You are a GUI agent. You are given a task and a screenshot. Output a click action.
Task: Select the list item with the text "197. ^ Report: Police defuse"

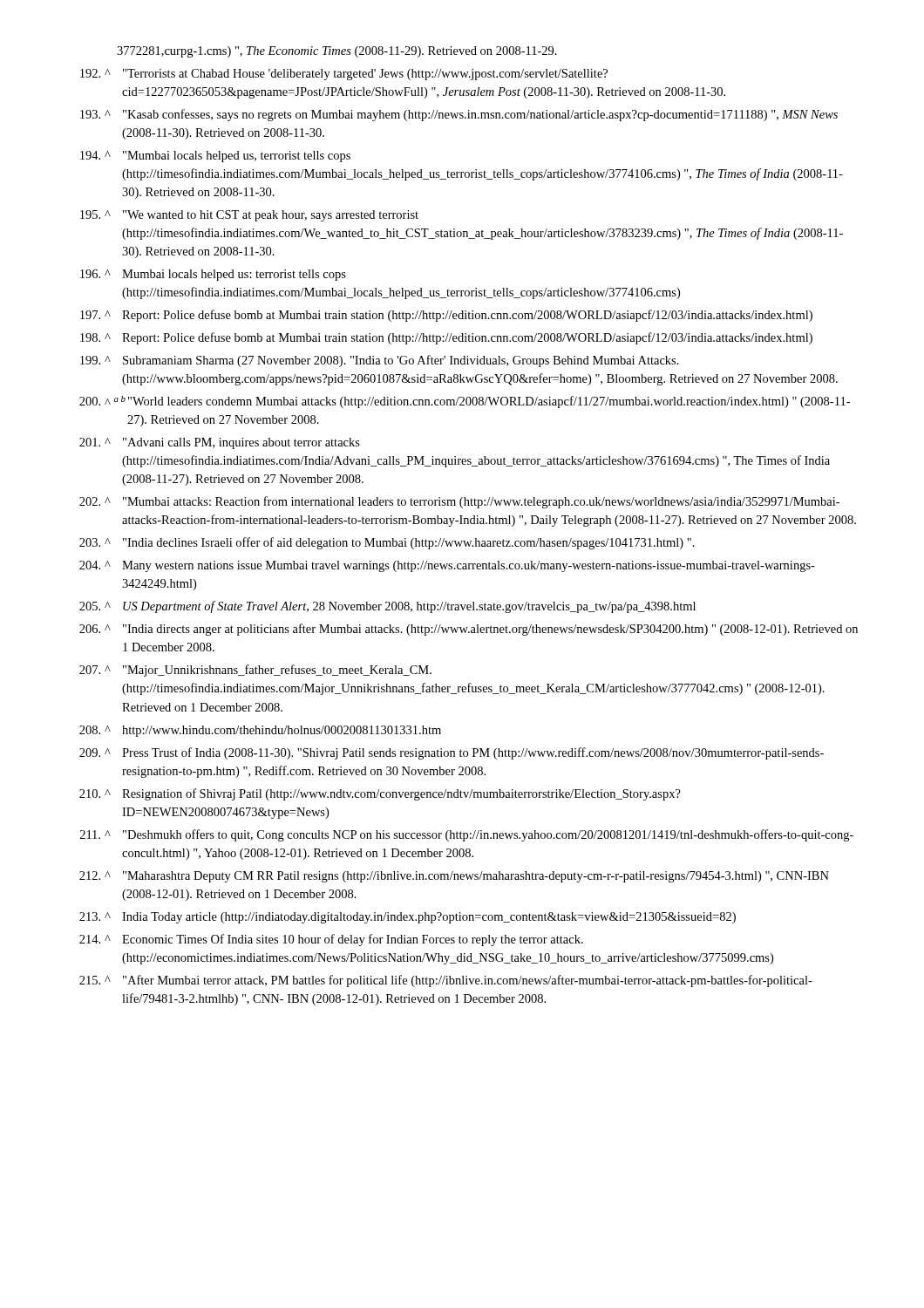click(465, 315)
